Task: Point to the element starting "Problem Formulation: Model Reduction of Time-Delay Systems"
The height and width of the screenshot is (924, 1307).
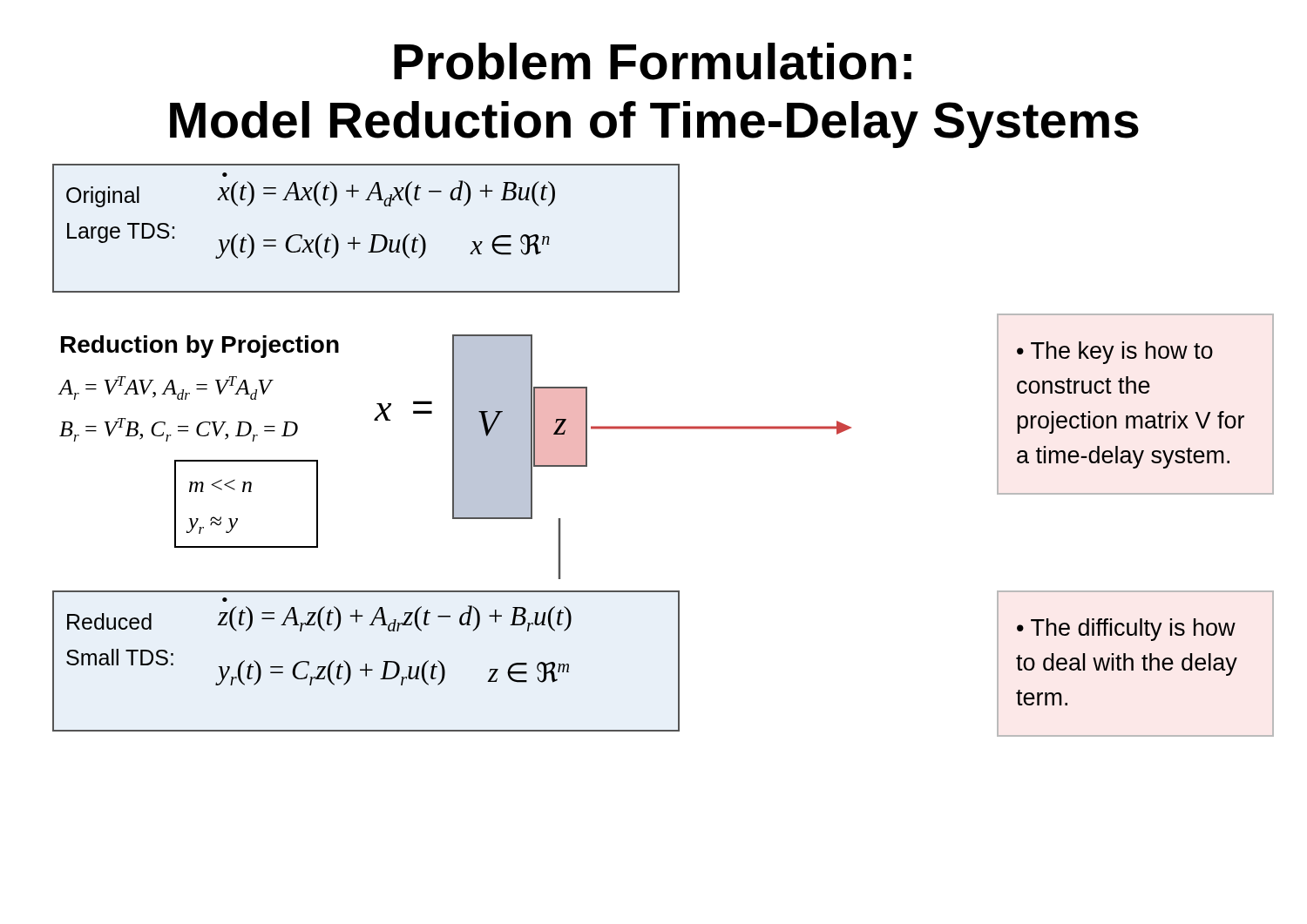Action: pos(654,91)
